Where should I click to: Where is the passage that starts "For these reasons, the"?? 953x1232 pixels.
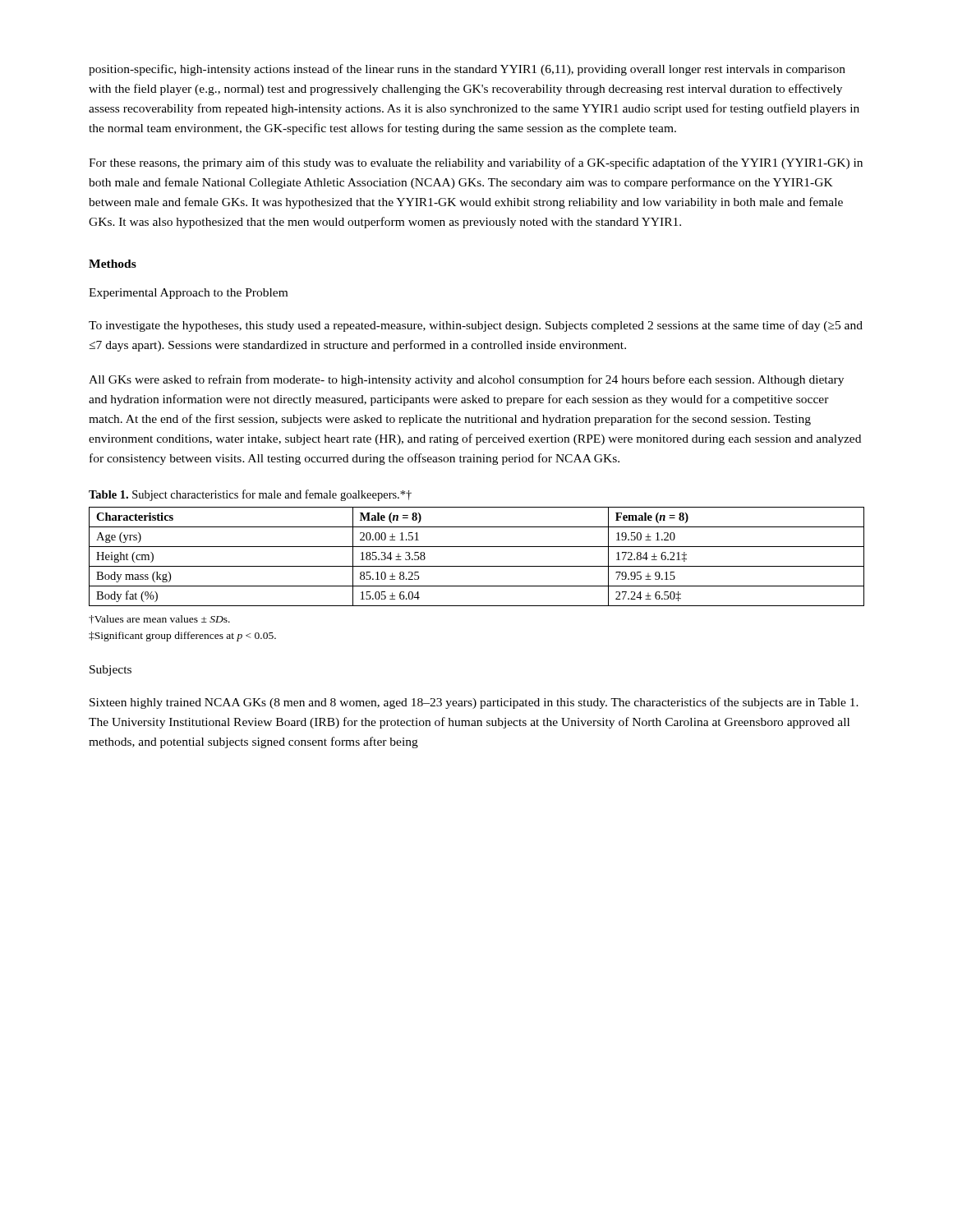click(x=476, y=192)
